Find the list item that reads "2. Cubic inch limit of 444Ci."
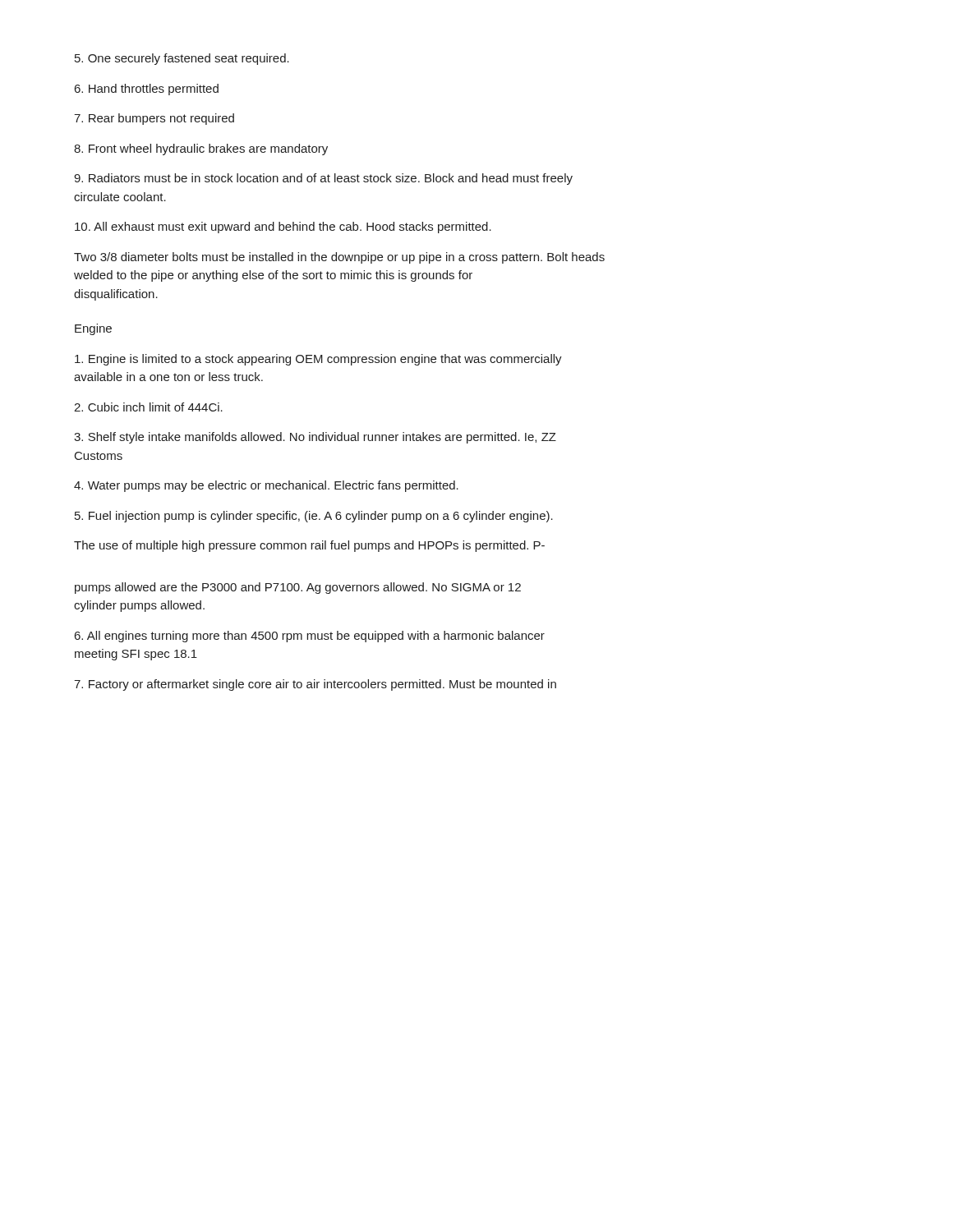 click(149, 407)
